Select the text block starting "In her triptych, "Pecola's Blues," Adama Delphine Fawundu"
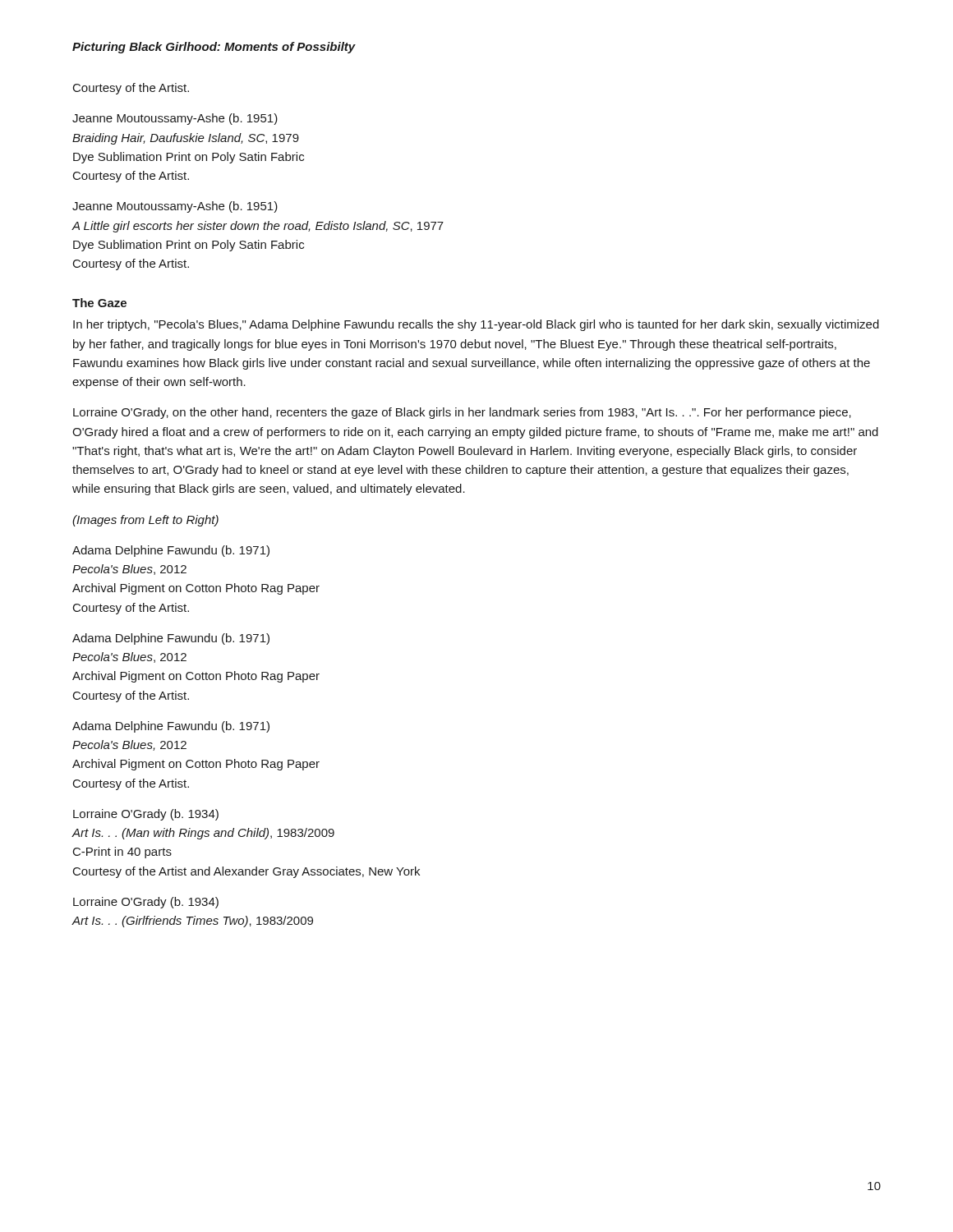The height and width of the screenshot is (1232, 953). [x=476, y=353]
